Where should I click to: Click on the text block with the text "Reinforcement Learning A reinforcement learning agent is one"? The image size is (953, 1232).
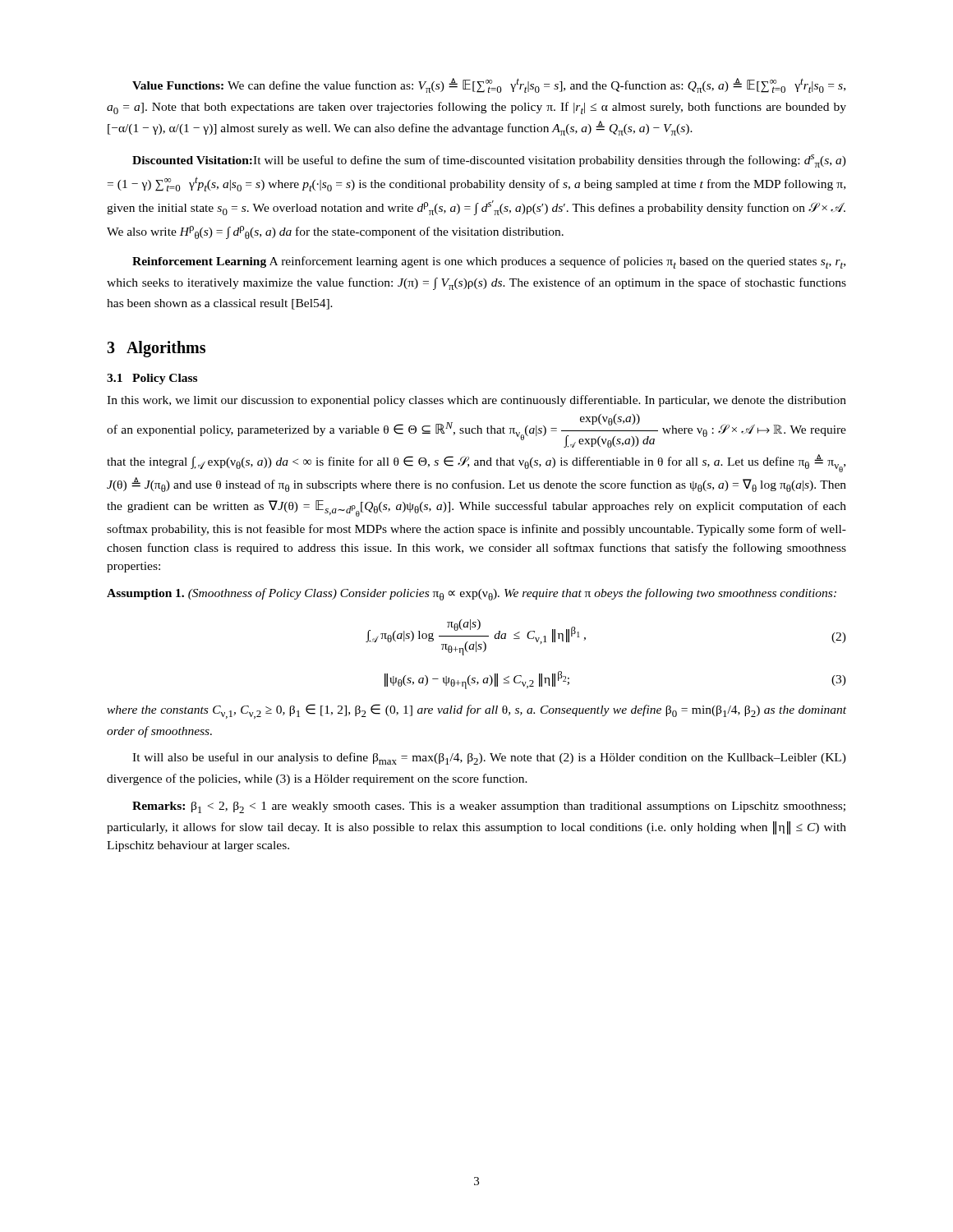click(x=476, y=282)
